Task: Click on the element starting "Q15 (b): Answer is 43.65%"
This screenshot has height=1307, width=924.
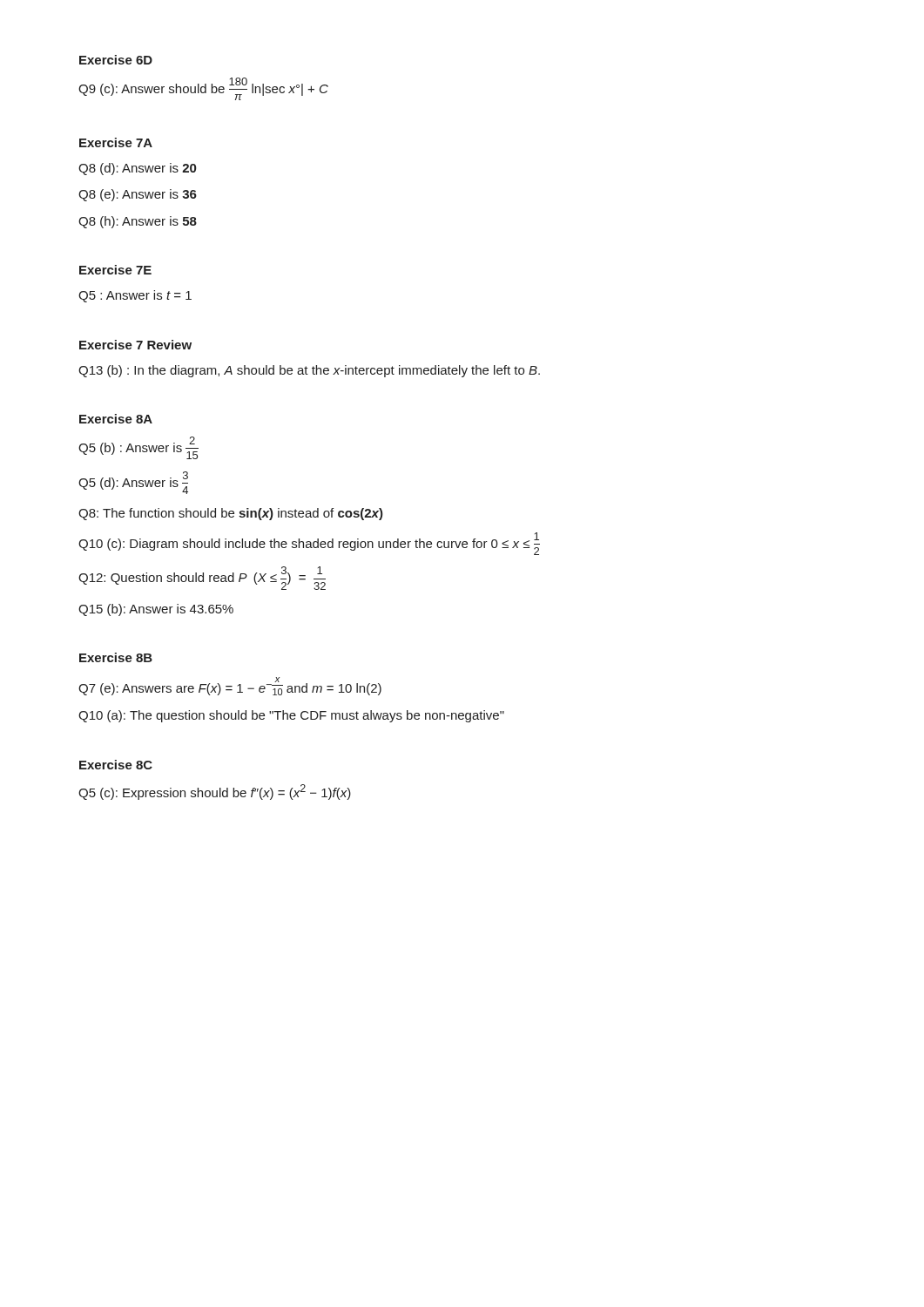Action: coord(156,609)
